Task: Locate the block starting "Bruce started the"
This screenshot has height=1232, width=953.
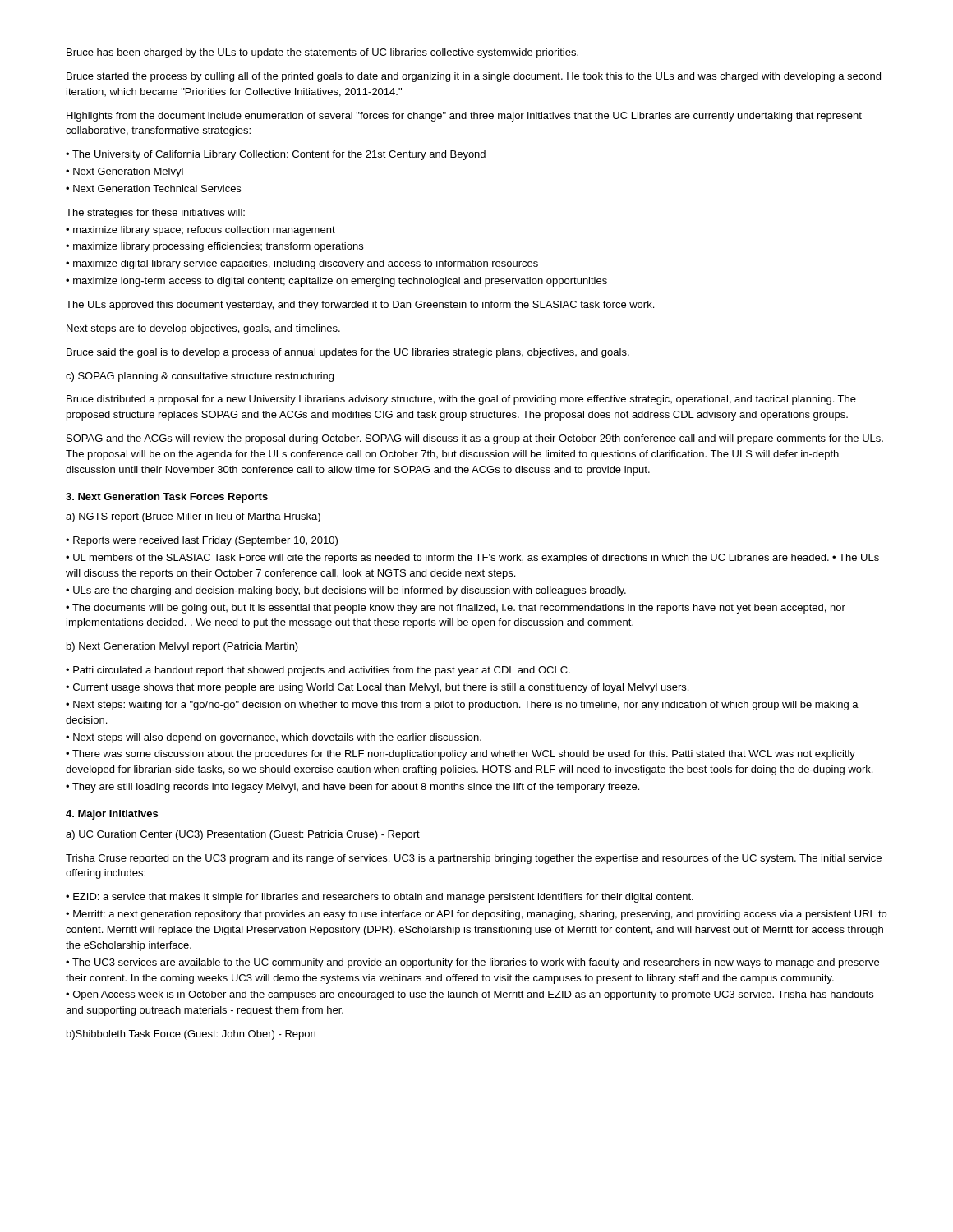Action: tap(474, 84)
